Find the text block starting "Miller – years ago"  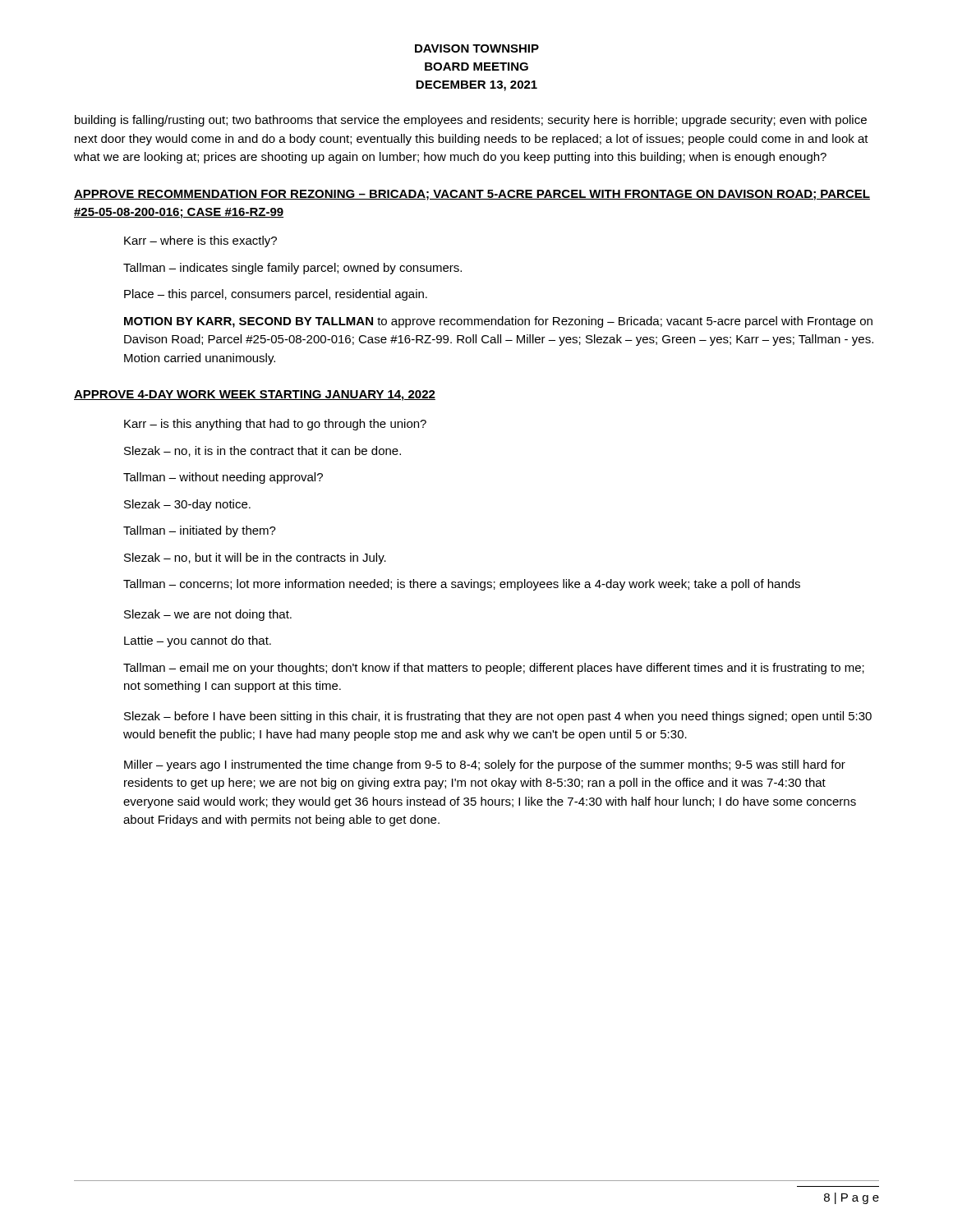(490, 792)
